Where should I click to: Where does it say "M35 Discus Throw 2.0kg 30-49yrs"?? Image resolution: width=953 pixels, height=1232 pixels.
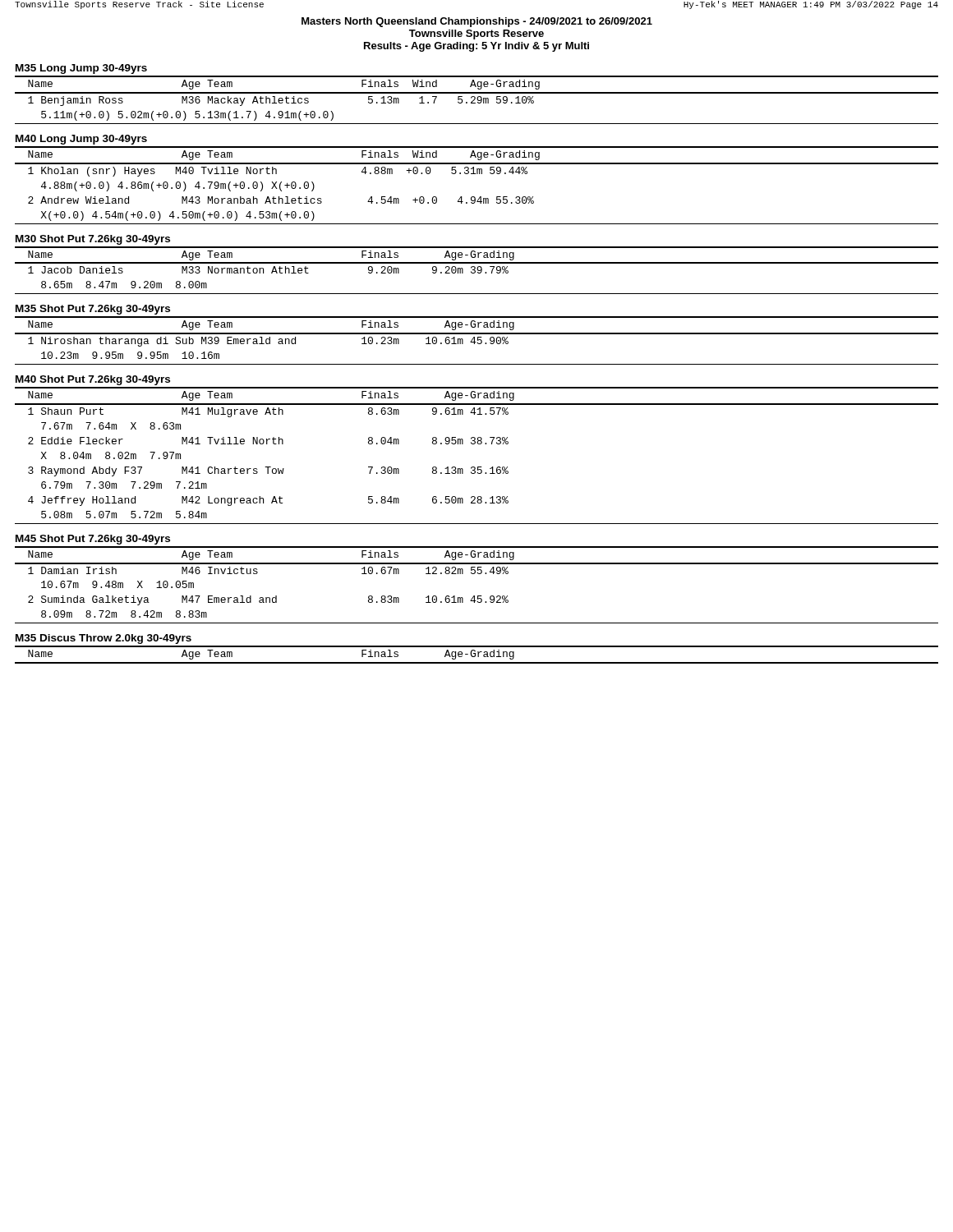coord(103,638)
